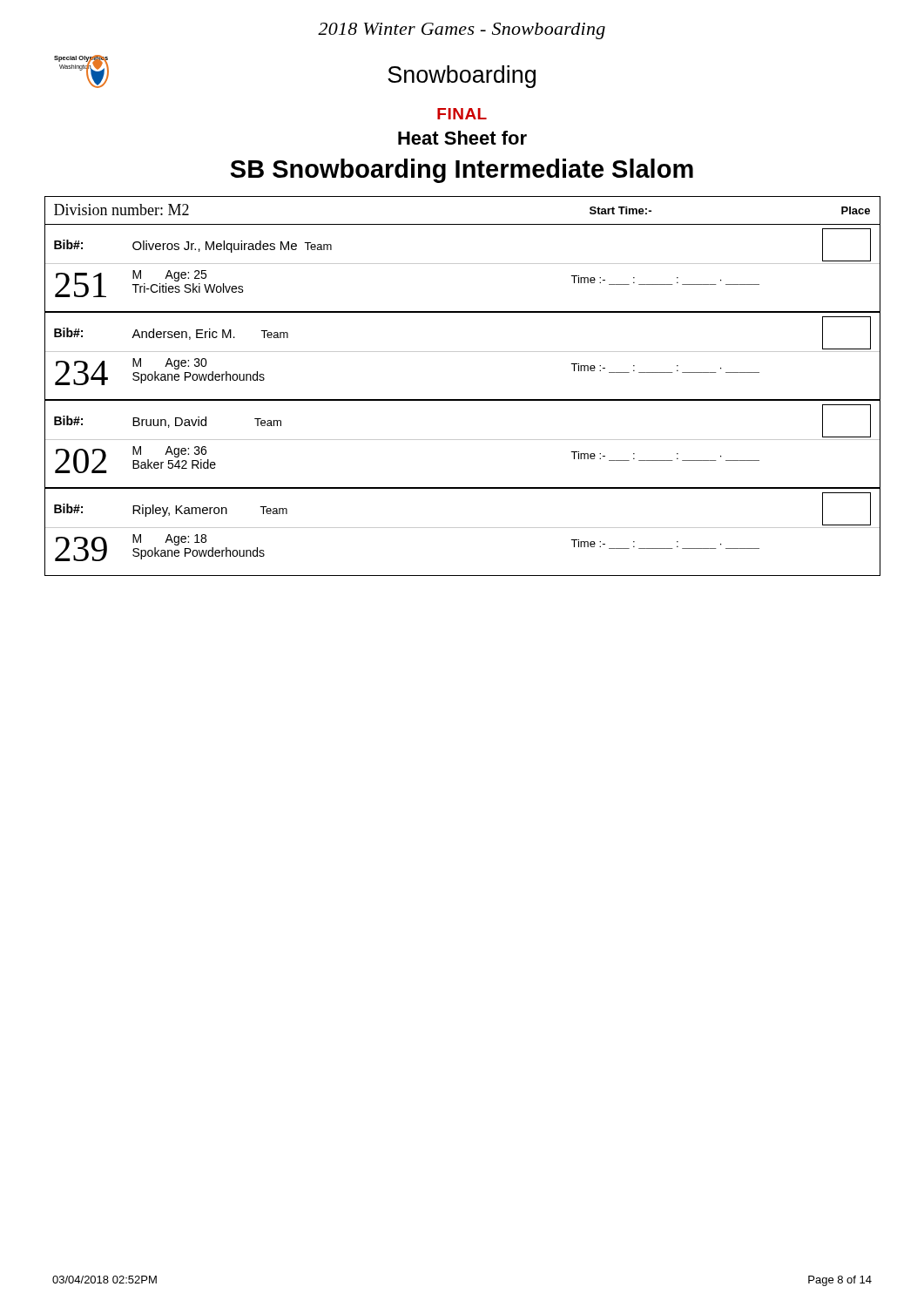Screen dimensions: 1307x924
Task: Select the text starting "SB Snowboarding Intermediate Slalom"
Action: pyautogui.click(x=462, y=169)
